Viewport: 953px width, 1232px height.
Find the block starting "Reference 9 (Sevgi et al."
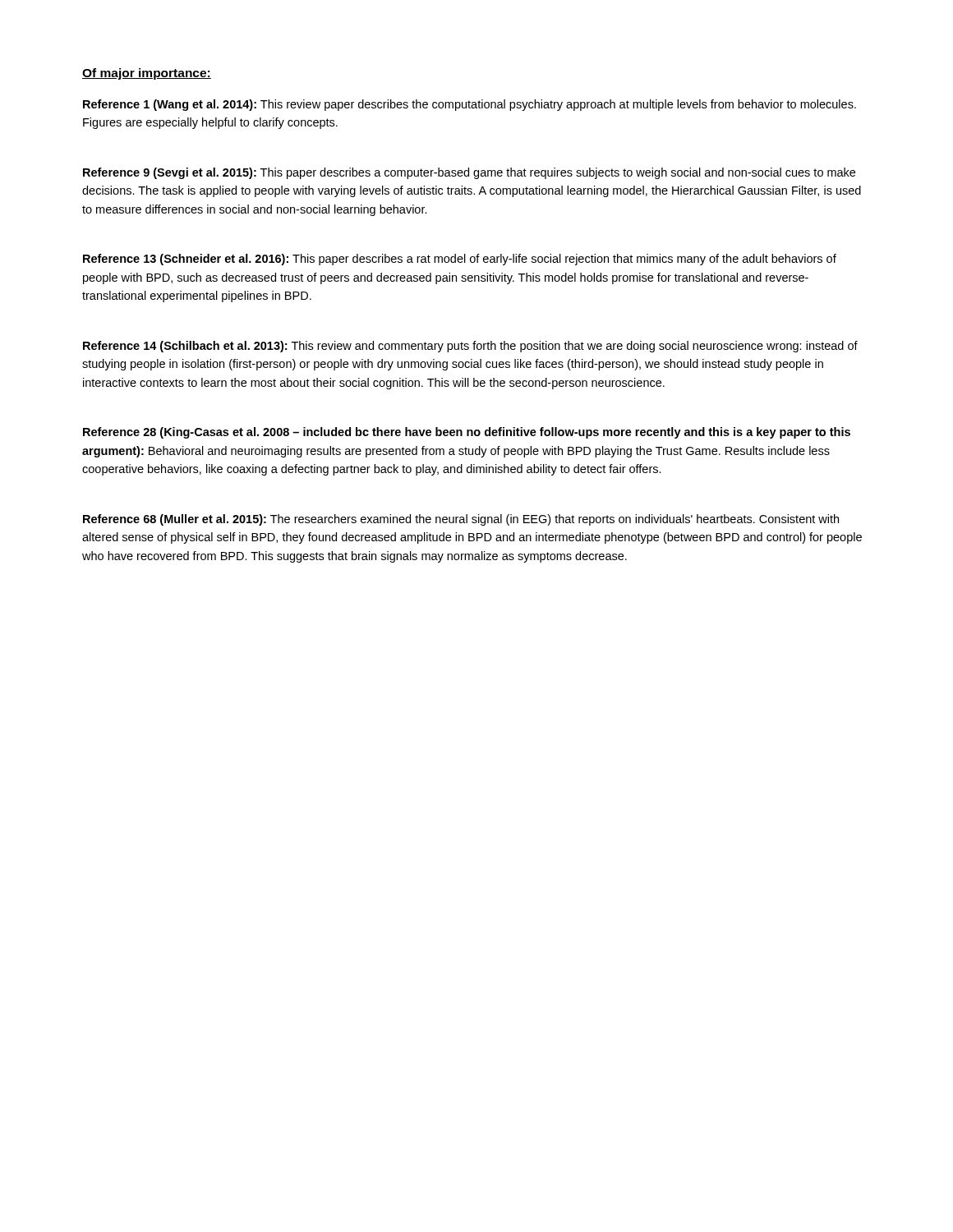pyautogui.click(x=476, y=191)
